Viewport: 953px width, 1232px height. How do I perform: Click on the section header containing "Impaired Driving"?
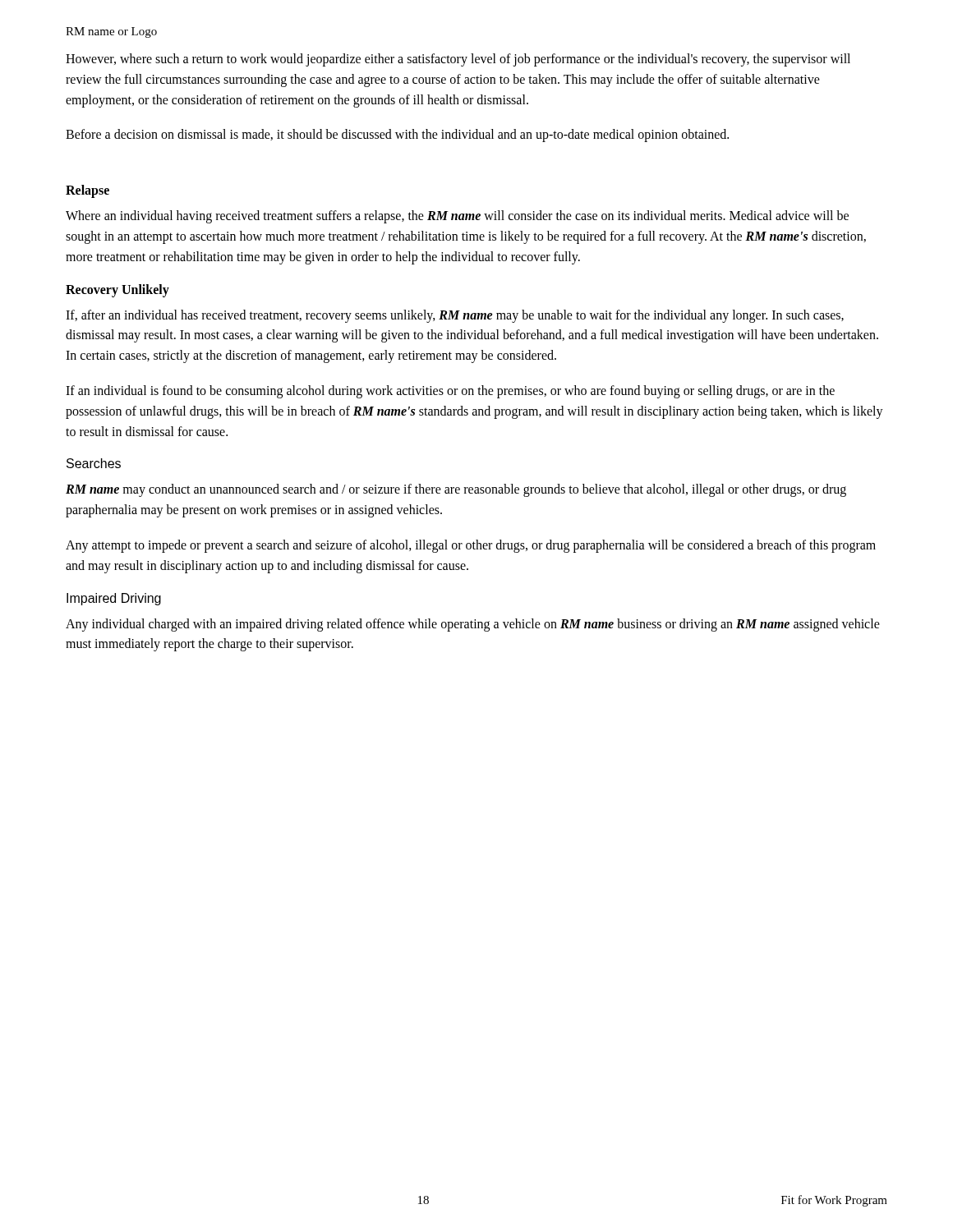tap(114, 598)
